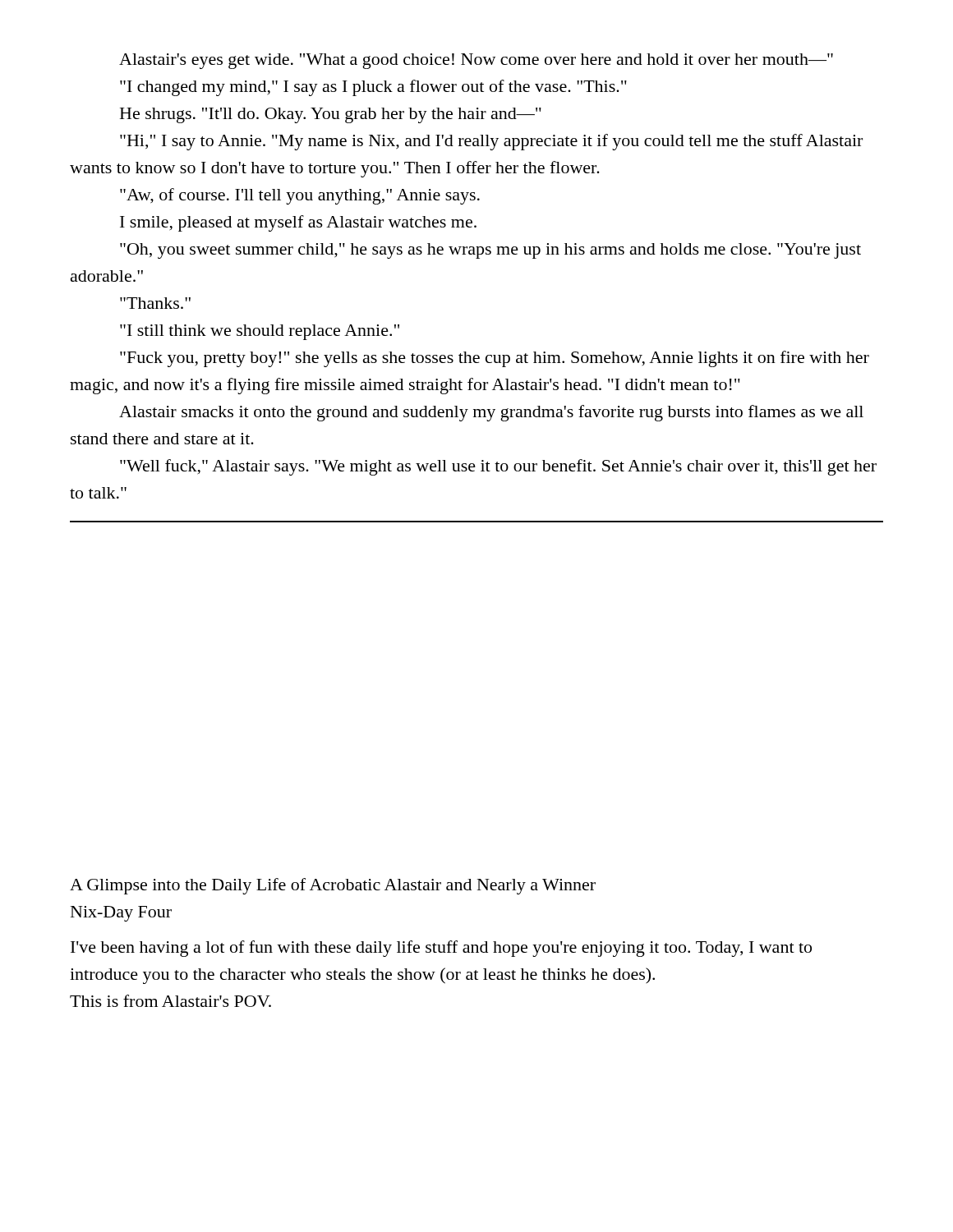Viewport: 953px width, 1232px height.
Task: Find the text block containing "I smile, pleased"
Action: point(476,221)
